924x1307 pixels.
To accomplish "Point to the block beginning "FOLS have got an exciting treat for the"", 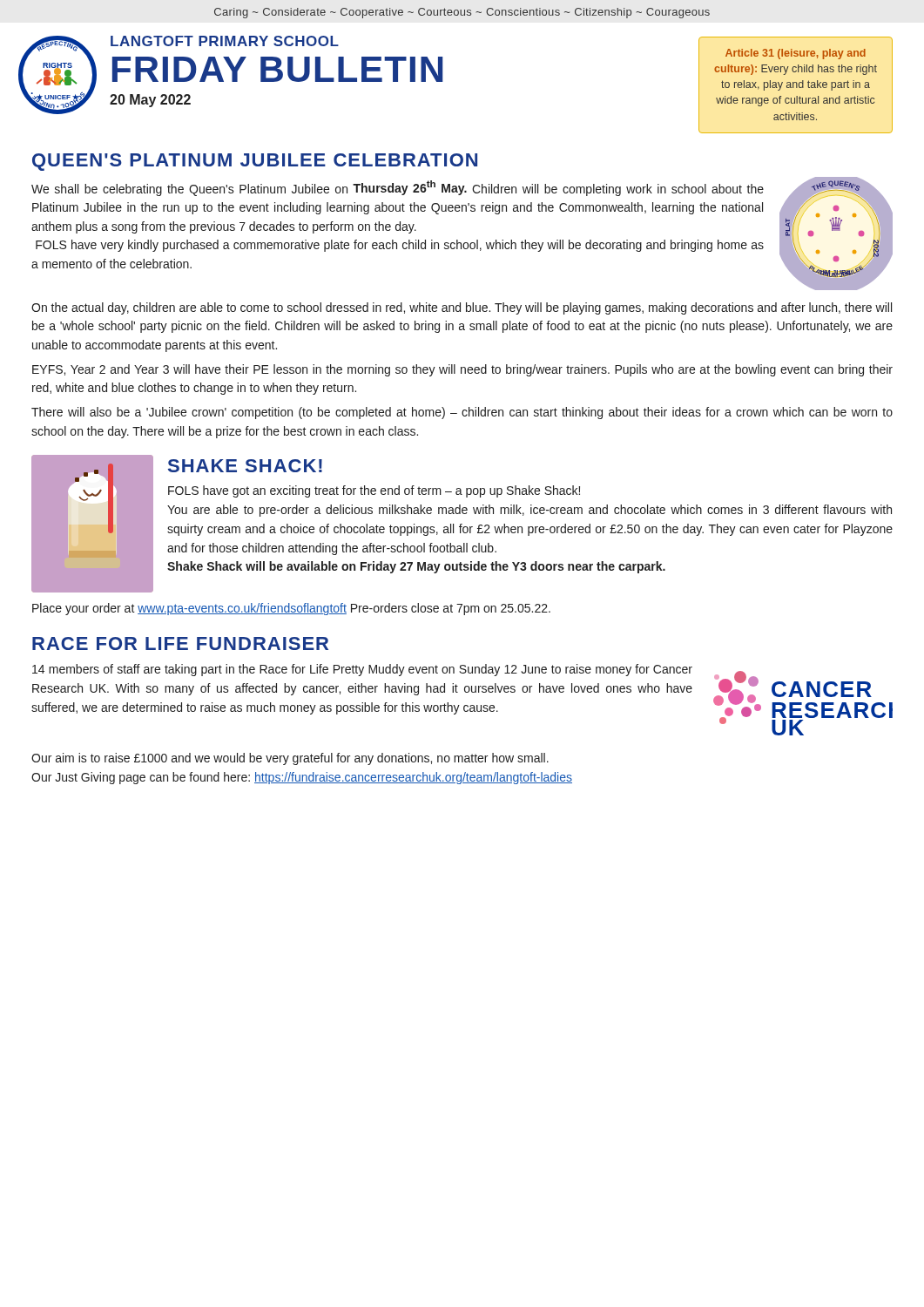I will tap(530, 529).
